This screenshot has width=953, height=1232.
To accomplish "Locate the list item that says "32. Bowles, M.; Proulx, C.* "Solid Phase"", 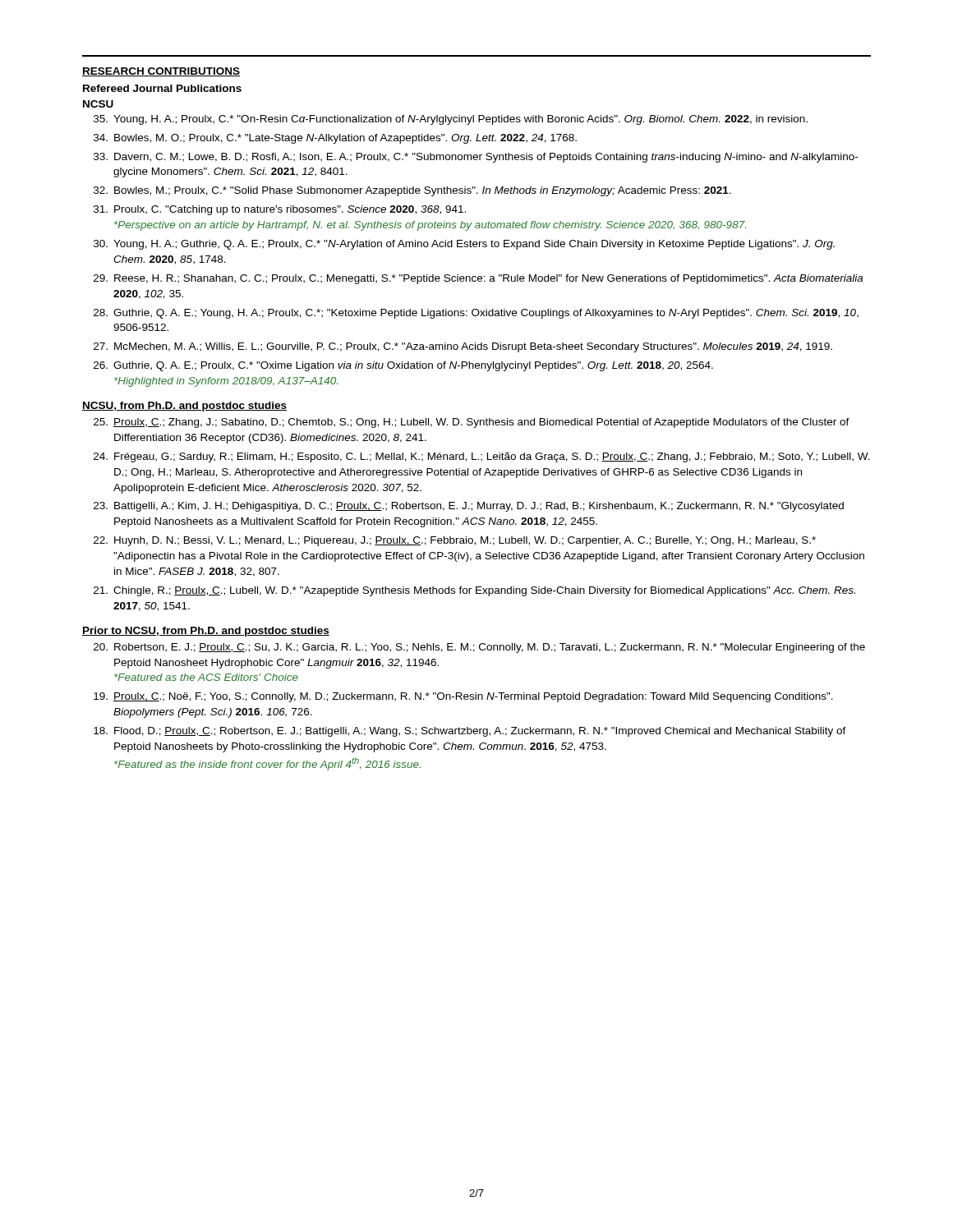I will (476, 191).
